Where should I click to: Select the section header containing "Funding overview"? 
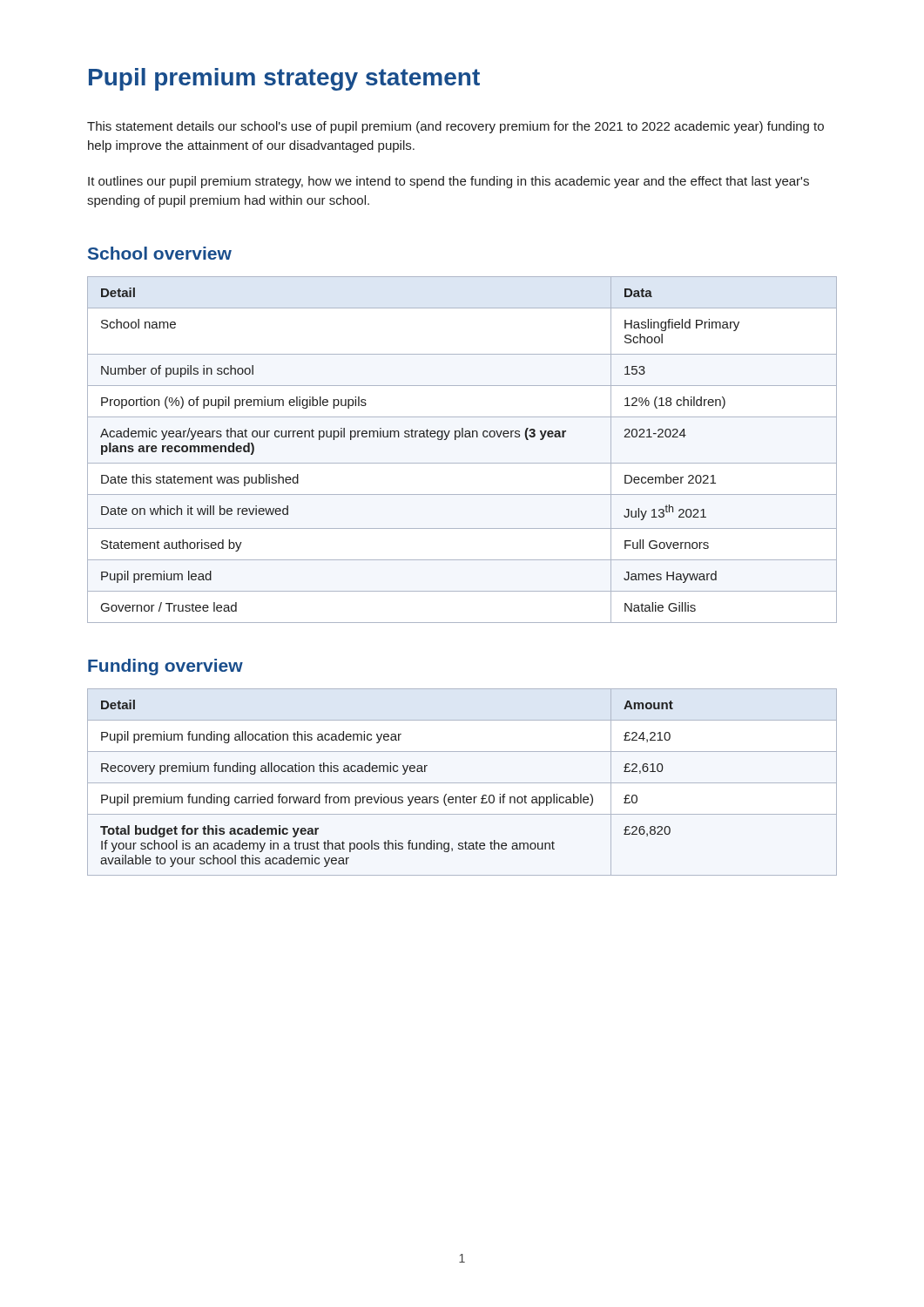(165, 667)
